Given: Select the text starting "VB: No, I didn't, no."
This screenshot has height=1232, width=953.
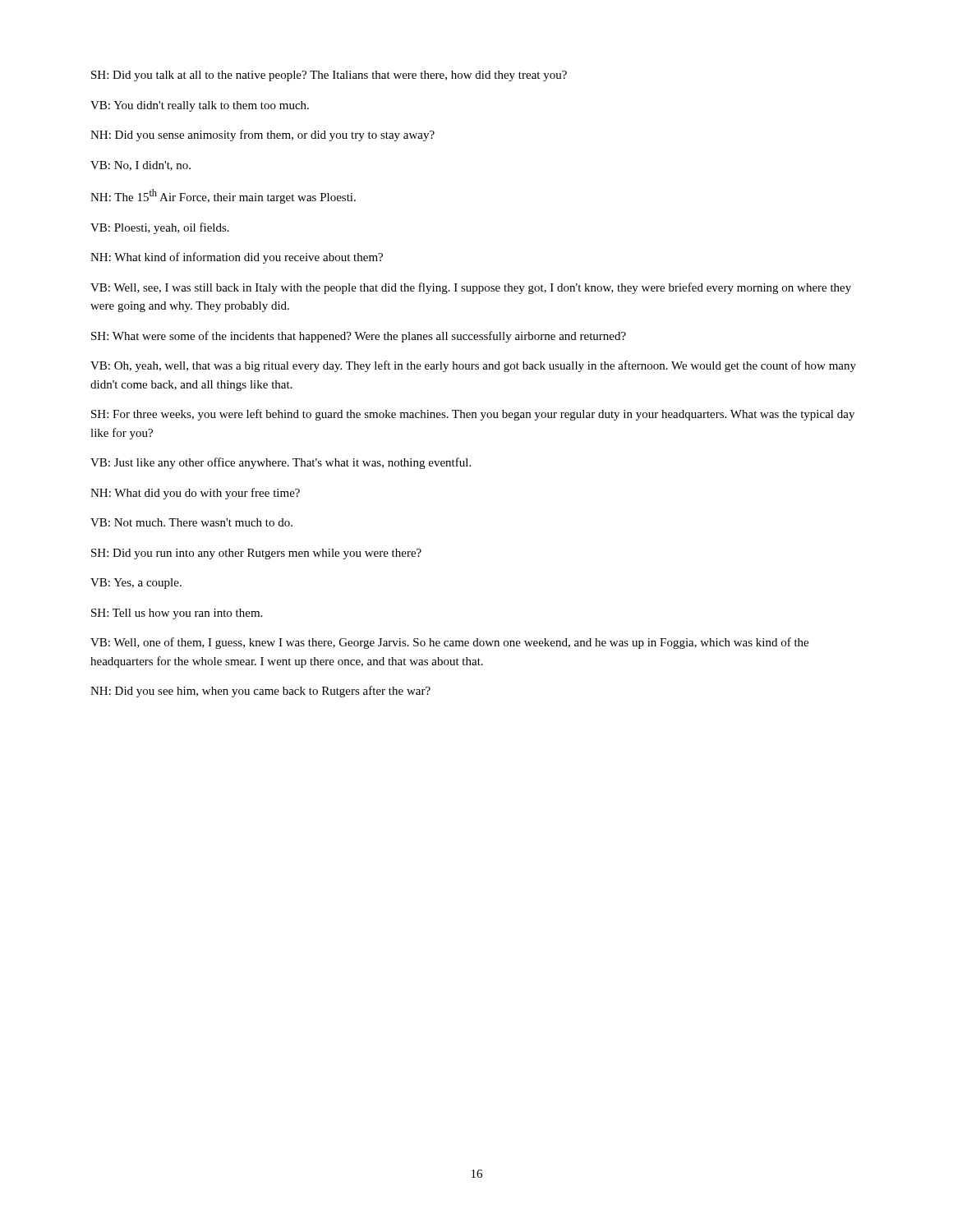Looking at the screenshot, I should [141, 165].
